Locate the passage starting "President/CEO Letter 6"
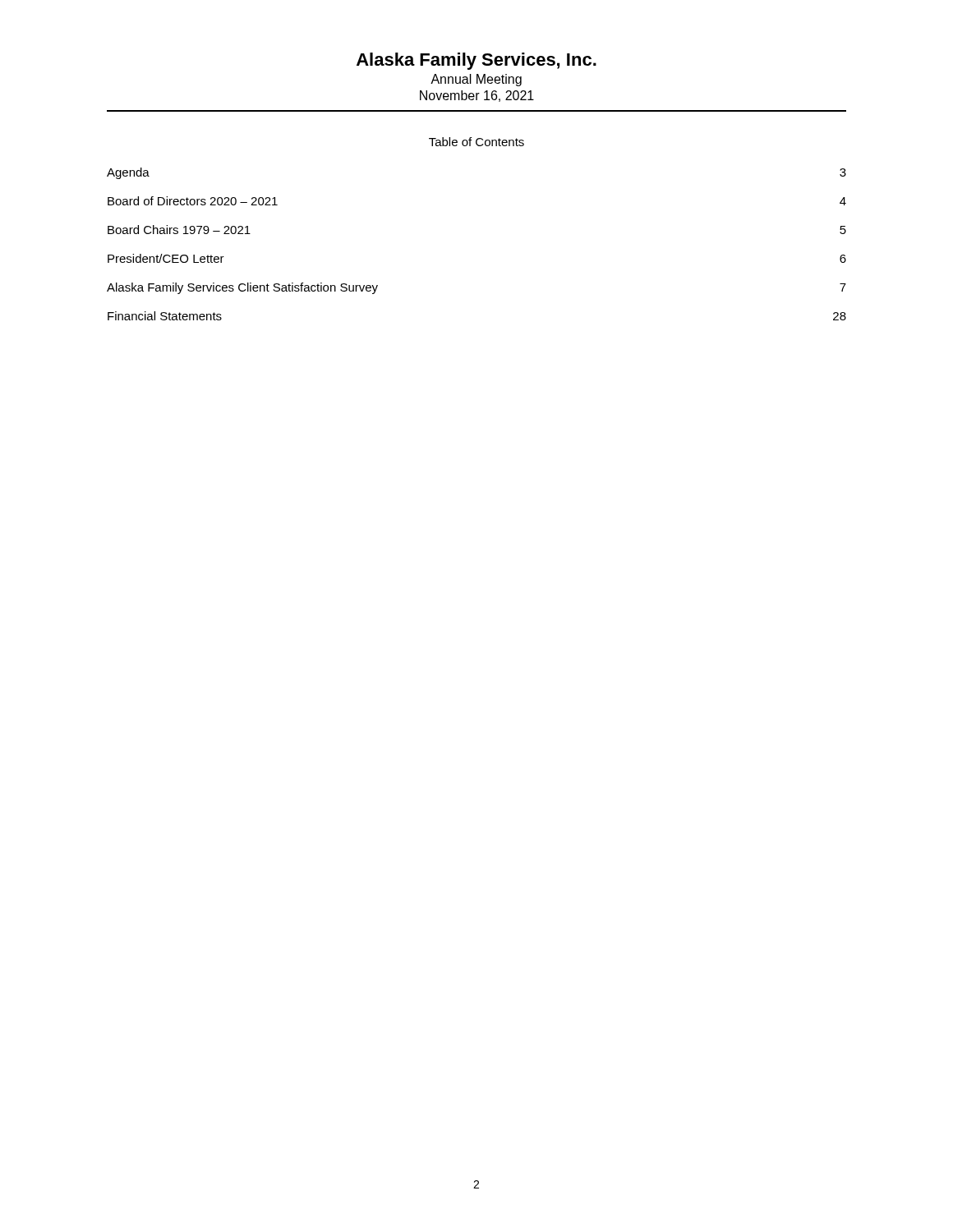 [163, 258]
